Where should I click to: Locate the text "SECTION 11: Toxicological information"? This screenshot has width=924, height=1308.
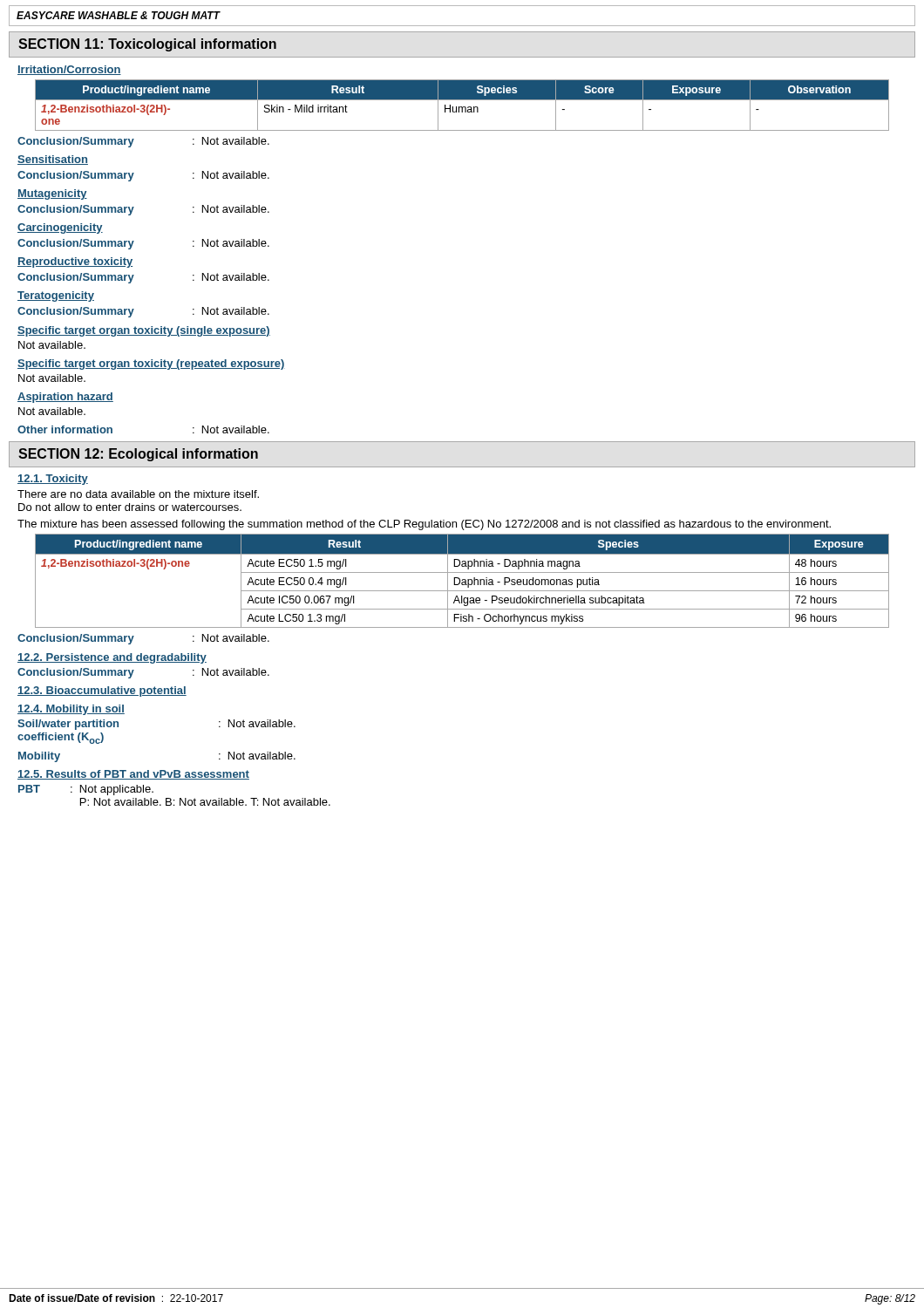(x=148, y=44)
